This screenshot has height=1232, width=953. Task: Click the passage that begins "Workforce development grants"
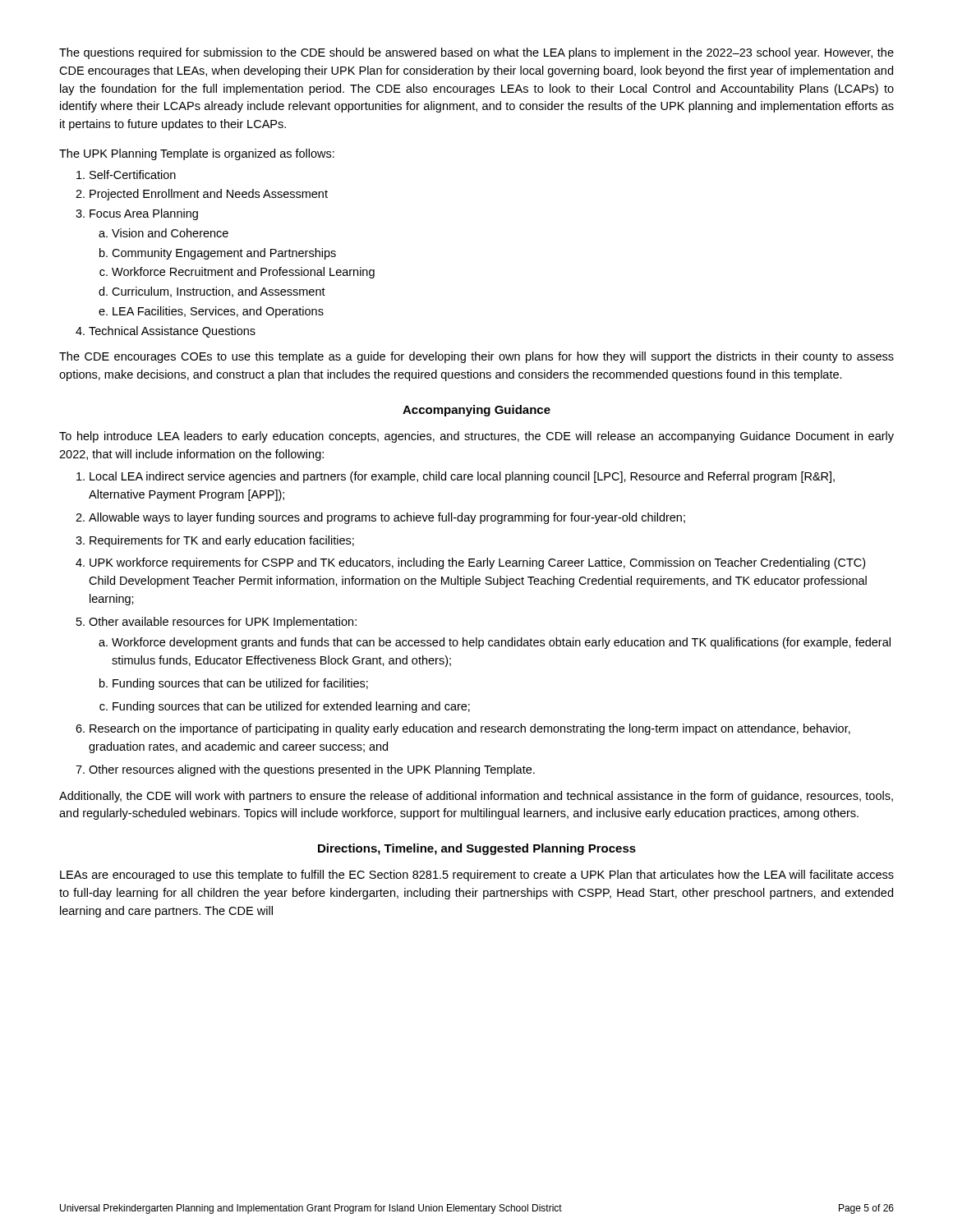click(x=502, y=651)
